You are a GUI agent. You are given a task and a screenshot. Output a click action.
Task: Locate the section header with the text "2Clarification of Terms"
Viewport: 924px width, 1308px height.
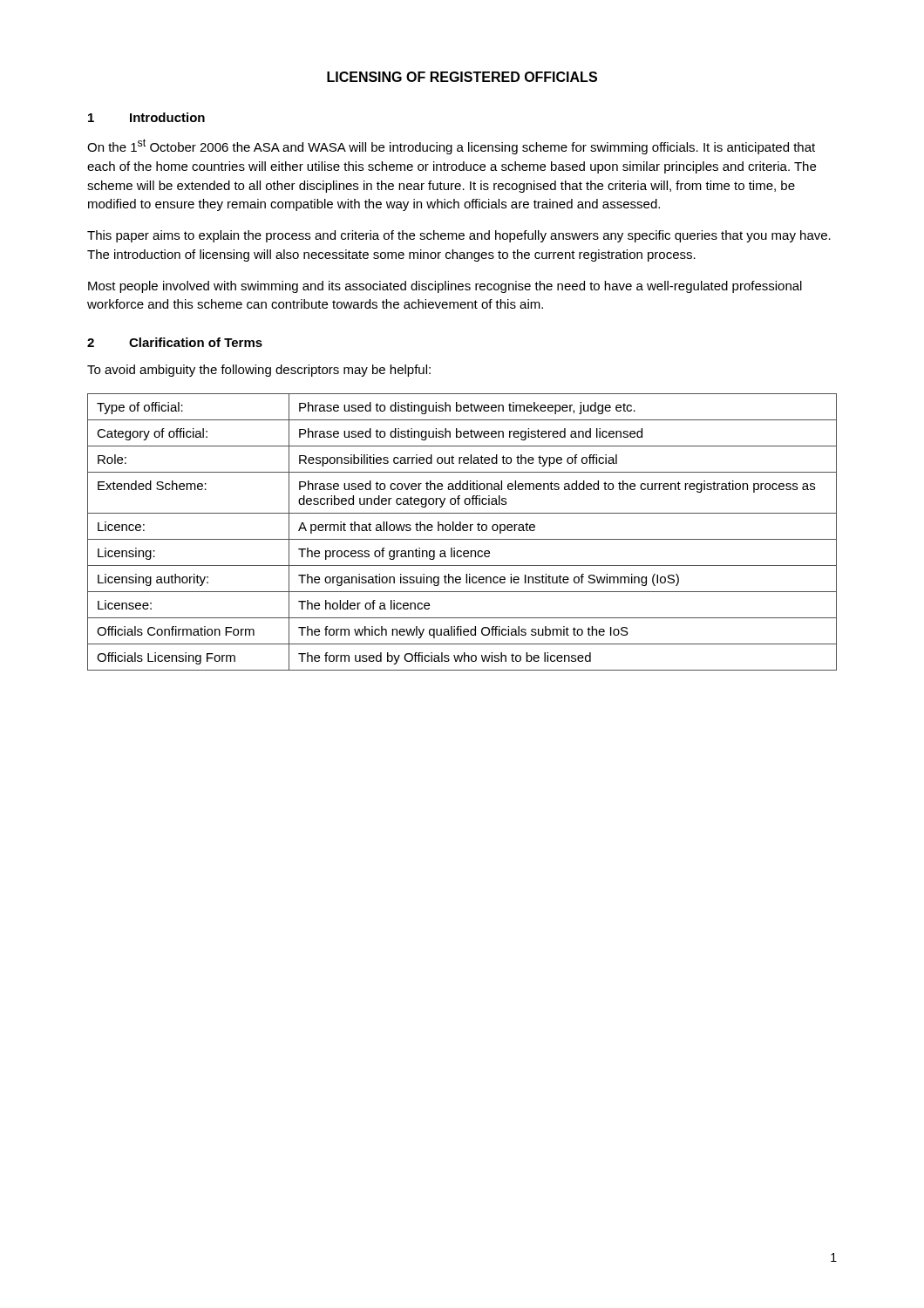(175, 342)
